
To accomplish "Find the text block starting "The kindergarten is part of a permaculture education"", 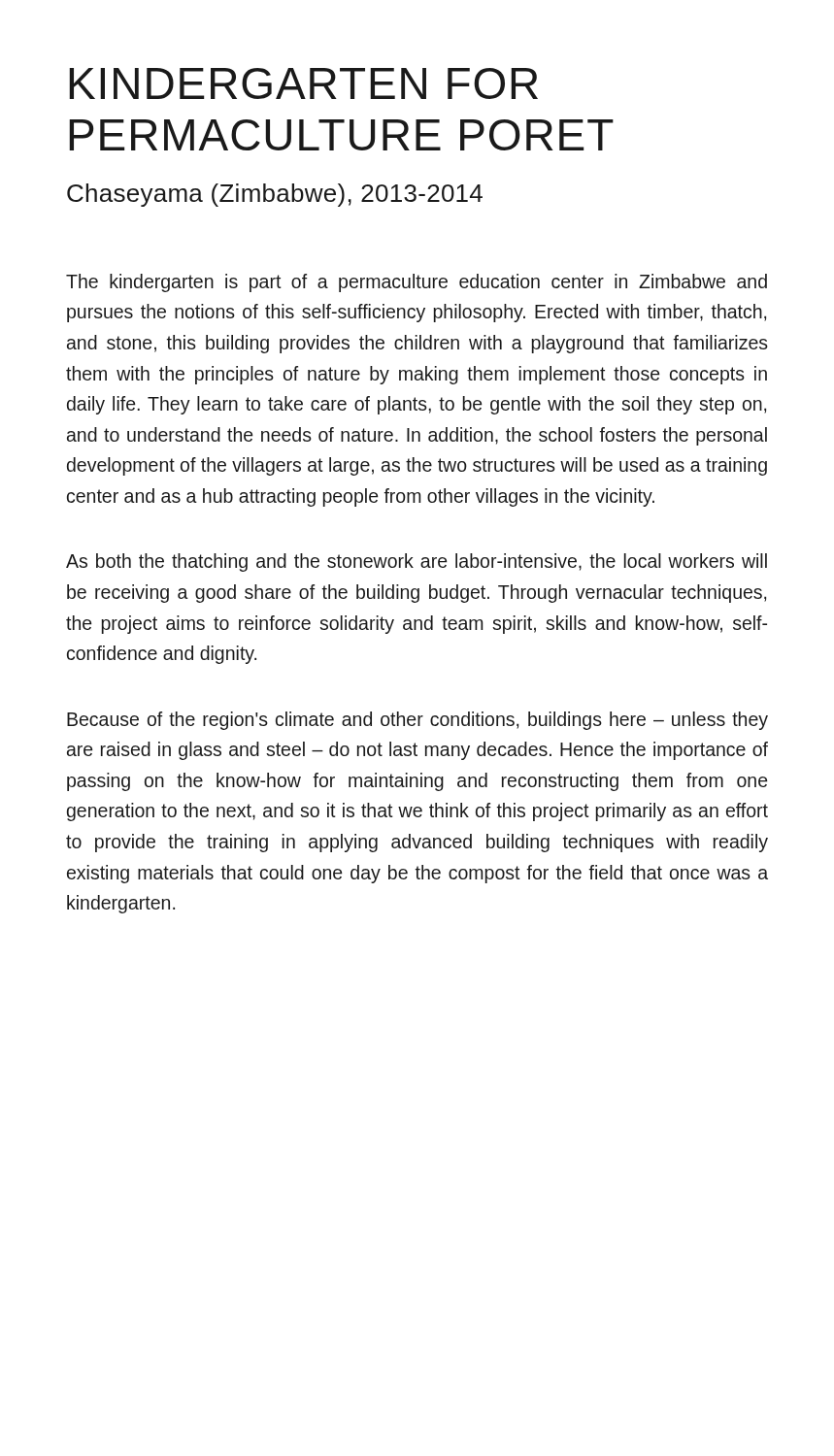I will 417,389.
